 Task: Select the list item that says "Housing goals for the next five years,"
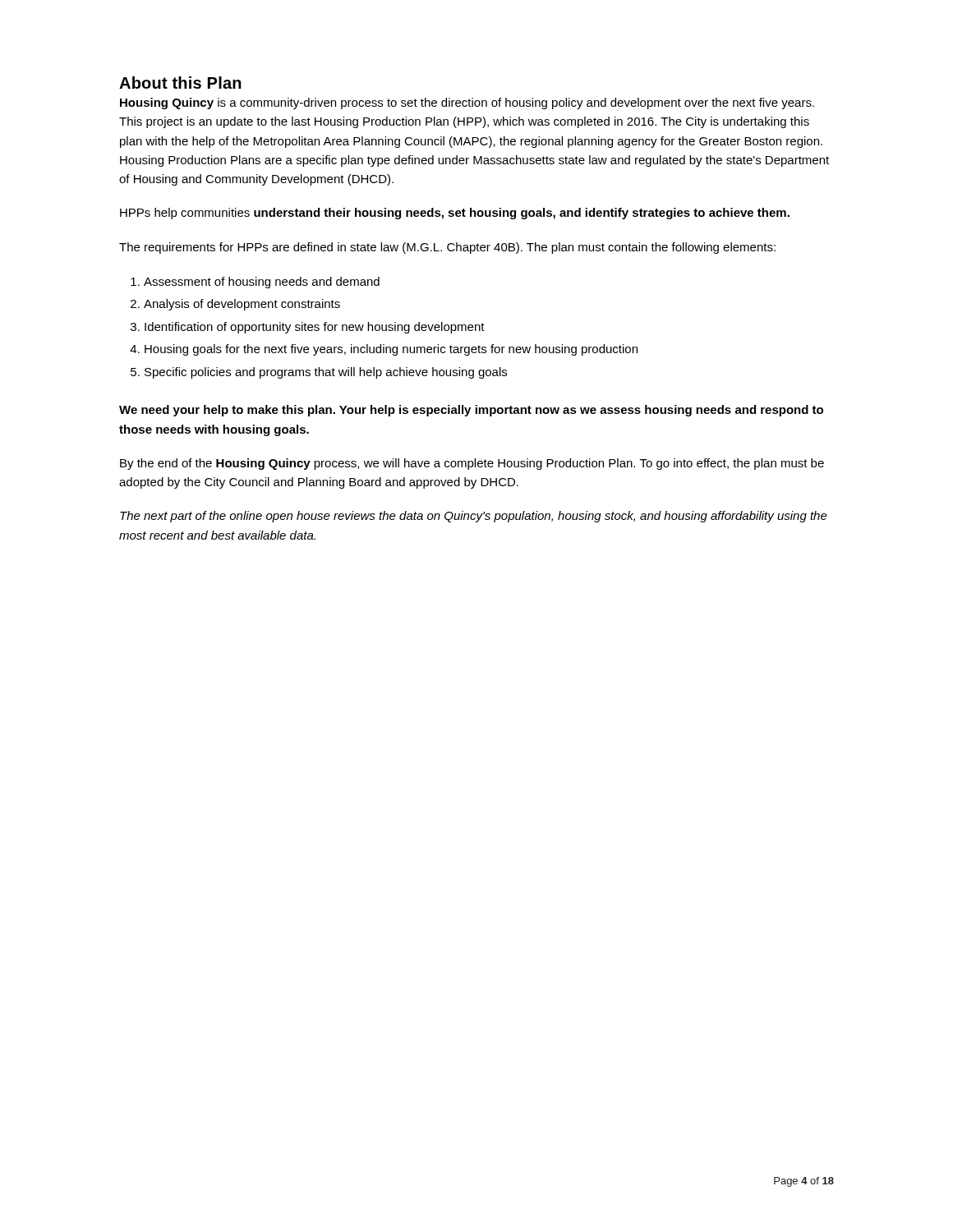pyautogui.click(x=391, y=349)
